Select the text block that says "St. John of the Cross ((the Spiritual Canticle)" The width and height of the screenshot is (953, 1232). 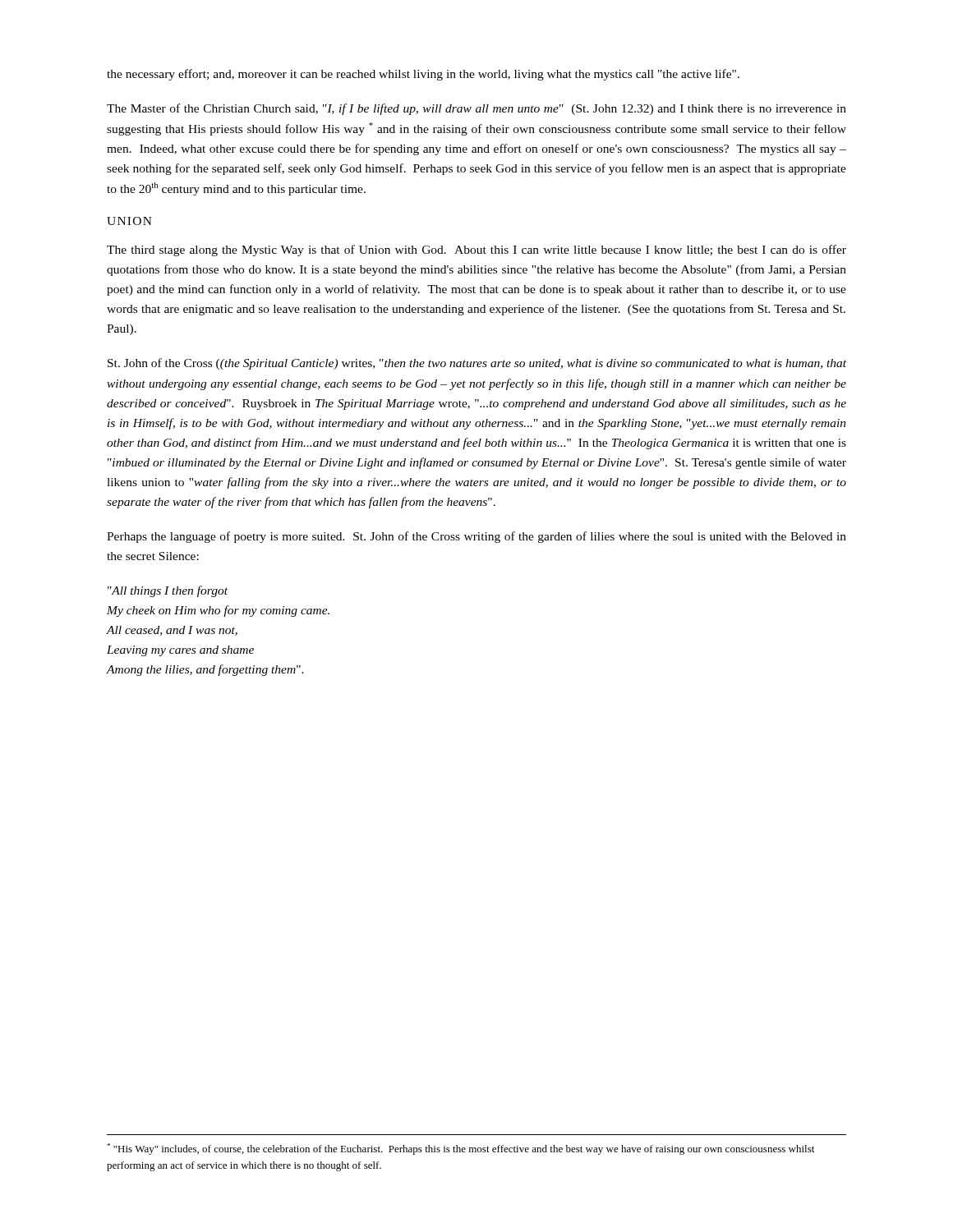click(x=476, y=432)
